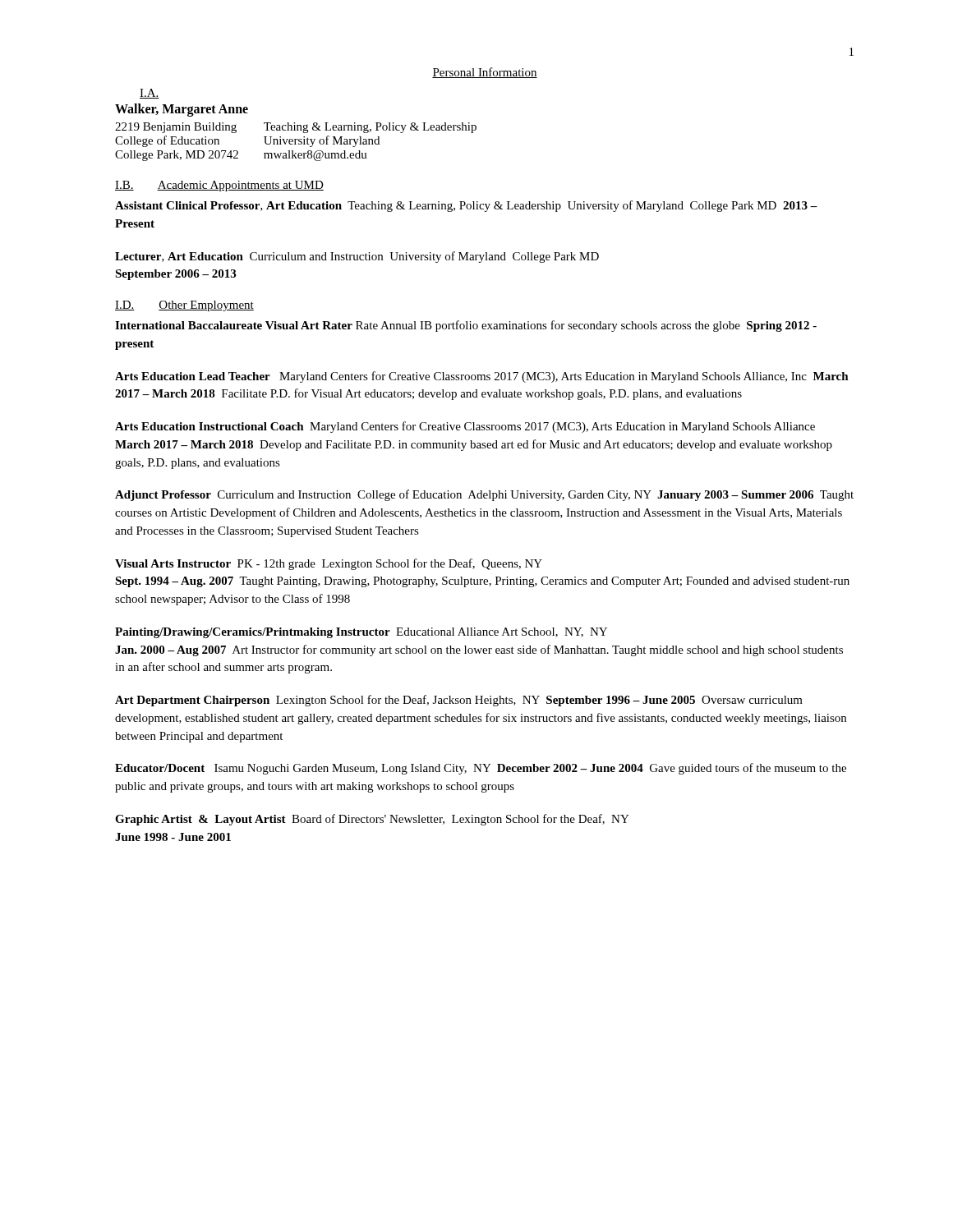Click on the text block containing "International Baccalaureate Visual Art Rater Rate"
953x1232 pixels.
[466, 334]
